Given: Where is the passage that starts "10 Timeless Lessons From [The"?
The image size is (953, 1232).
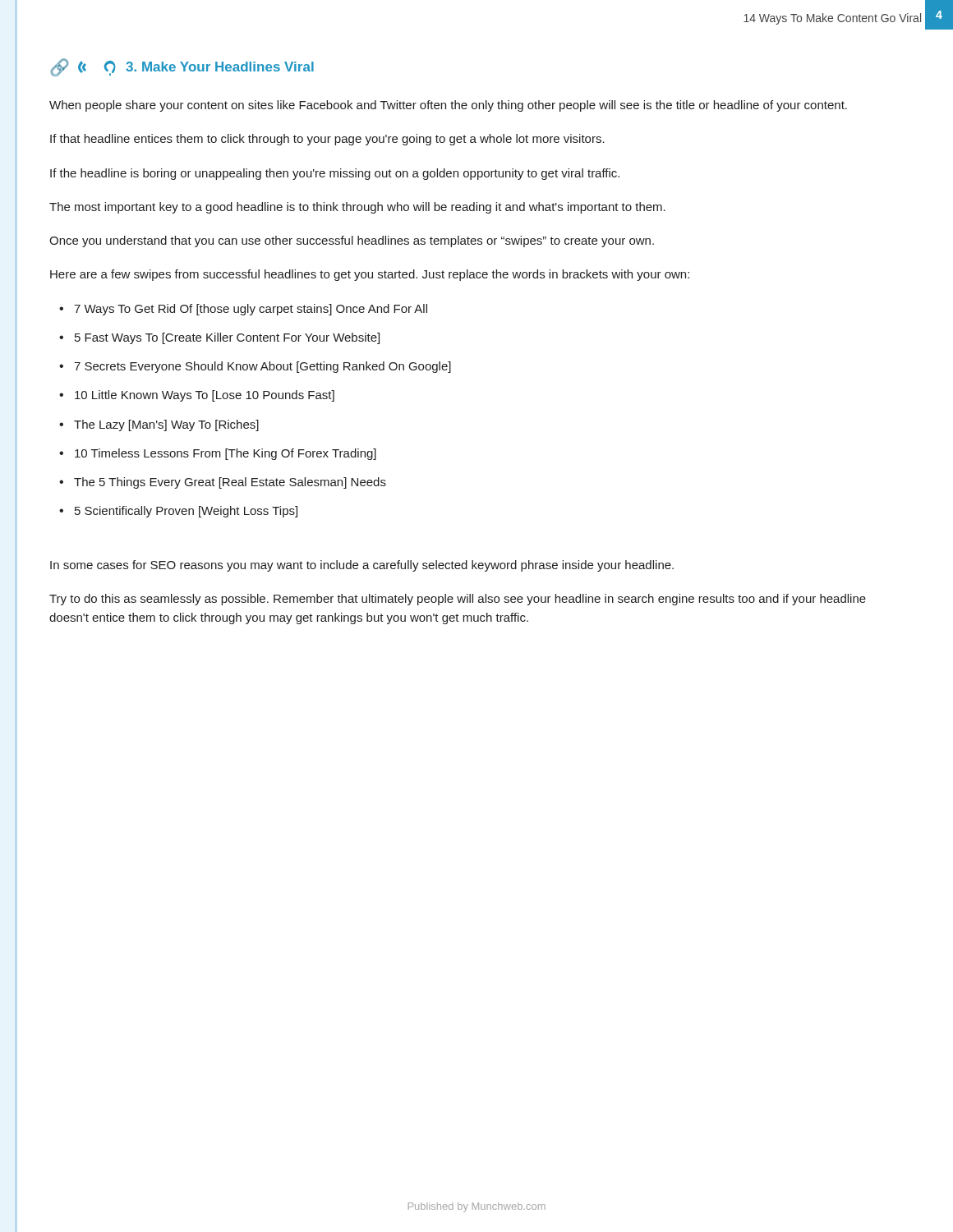Looking at the screenshot, I should [x=225, y=453].
